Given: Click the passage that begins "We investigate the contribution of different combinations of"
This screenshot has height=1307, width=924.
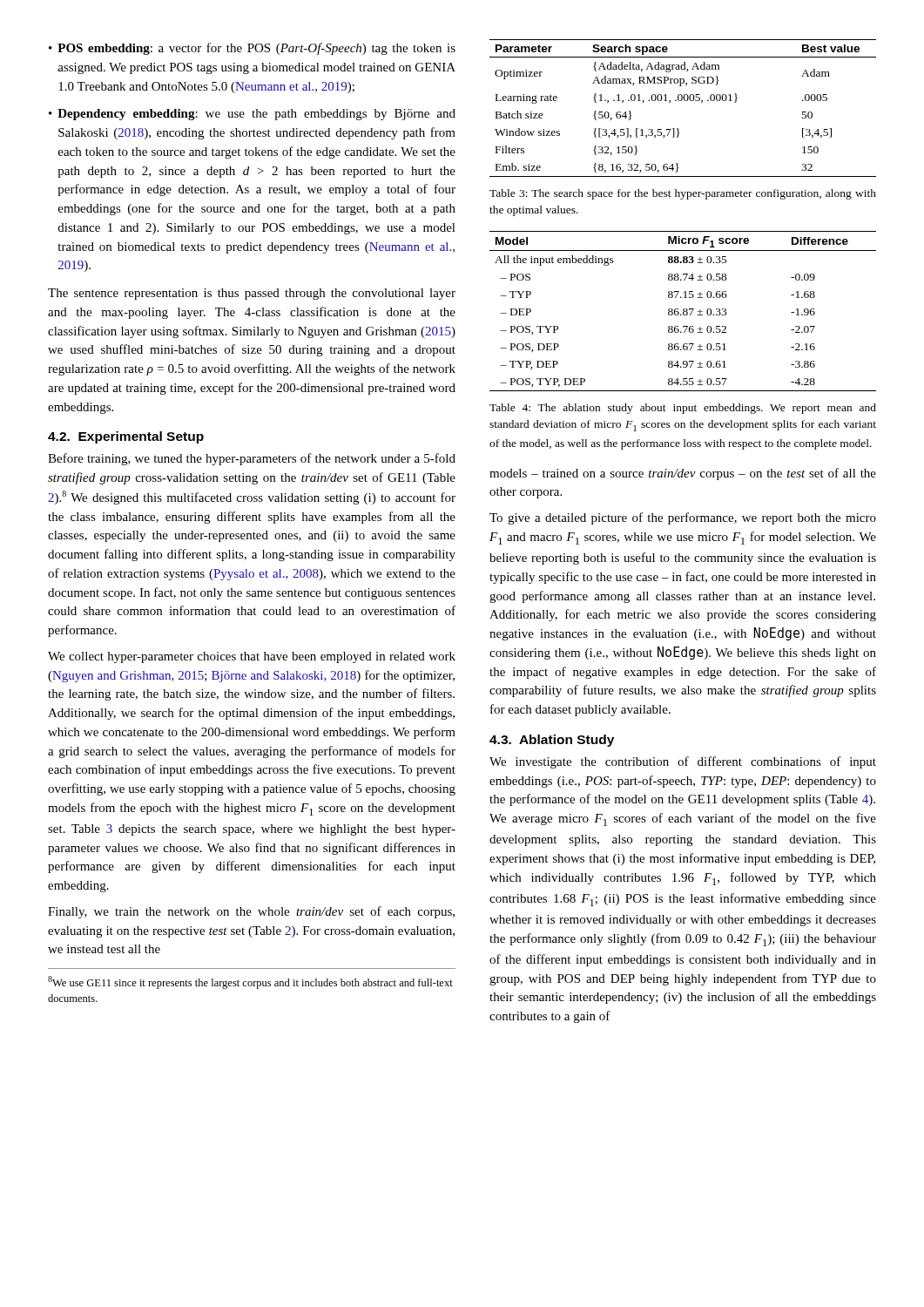Looking at the screenshot, I should 683,889.
